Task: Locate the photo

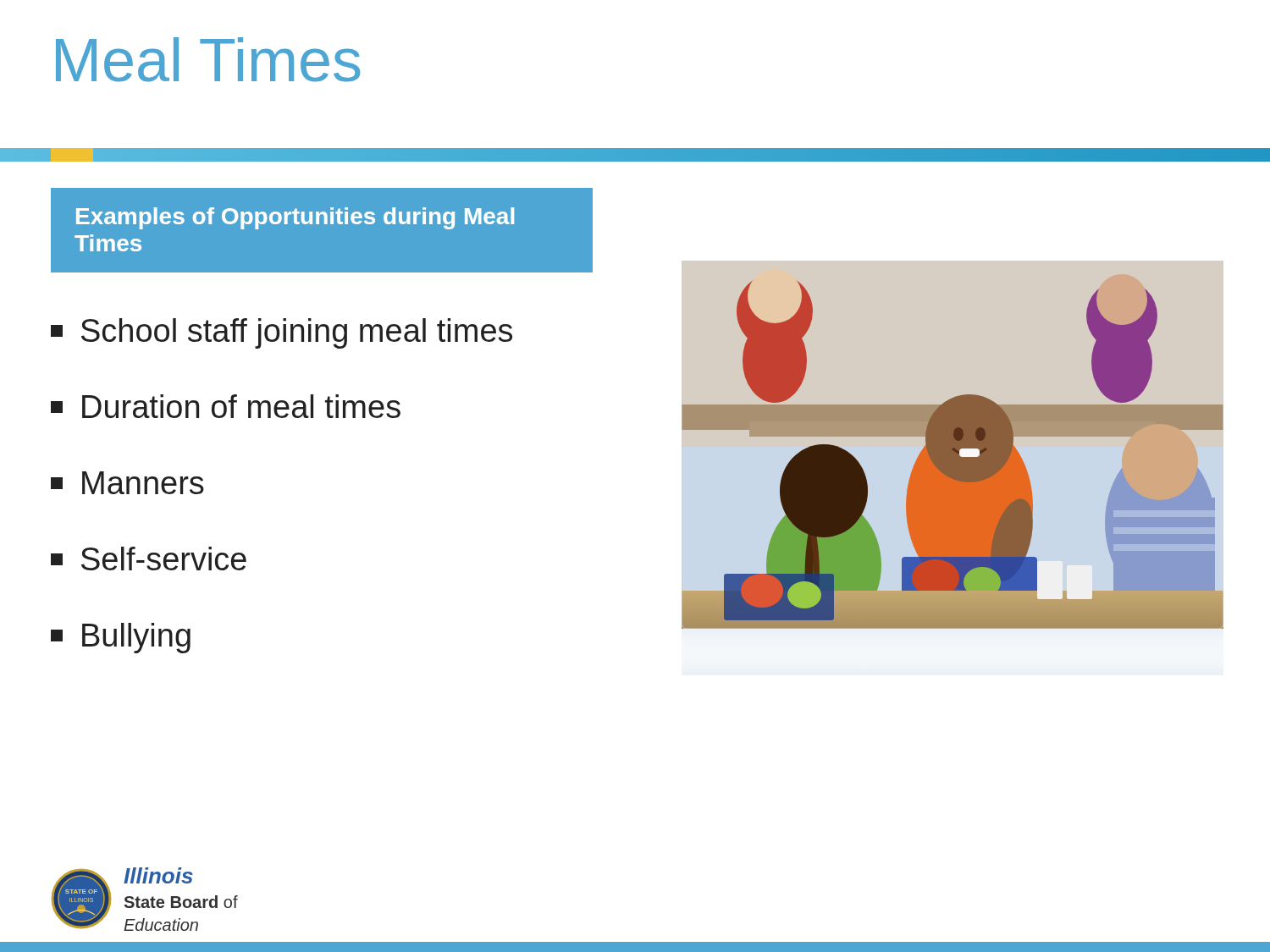Action: point(952,445)
